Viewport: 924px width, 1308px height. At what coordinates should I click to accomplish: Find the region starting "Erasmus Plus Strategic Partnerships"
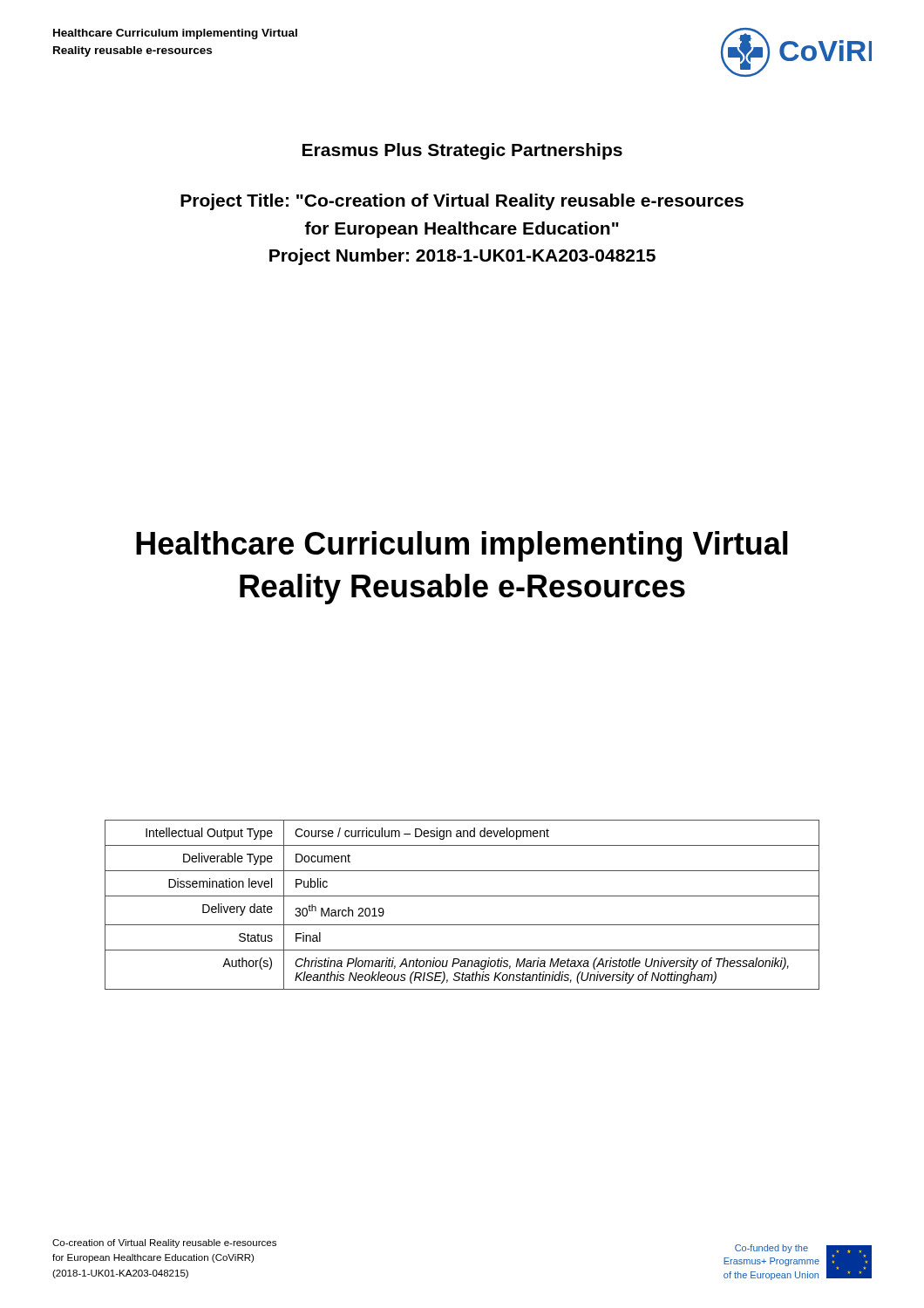[x=462, y=150]
